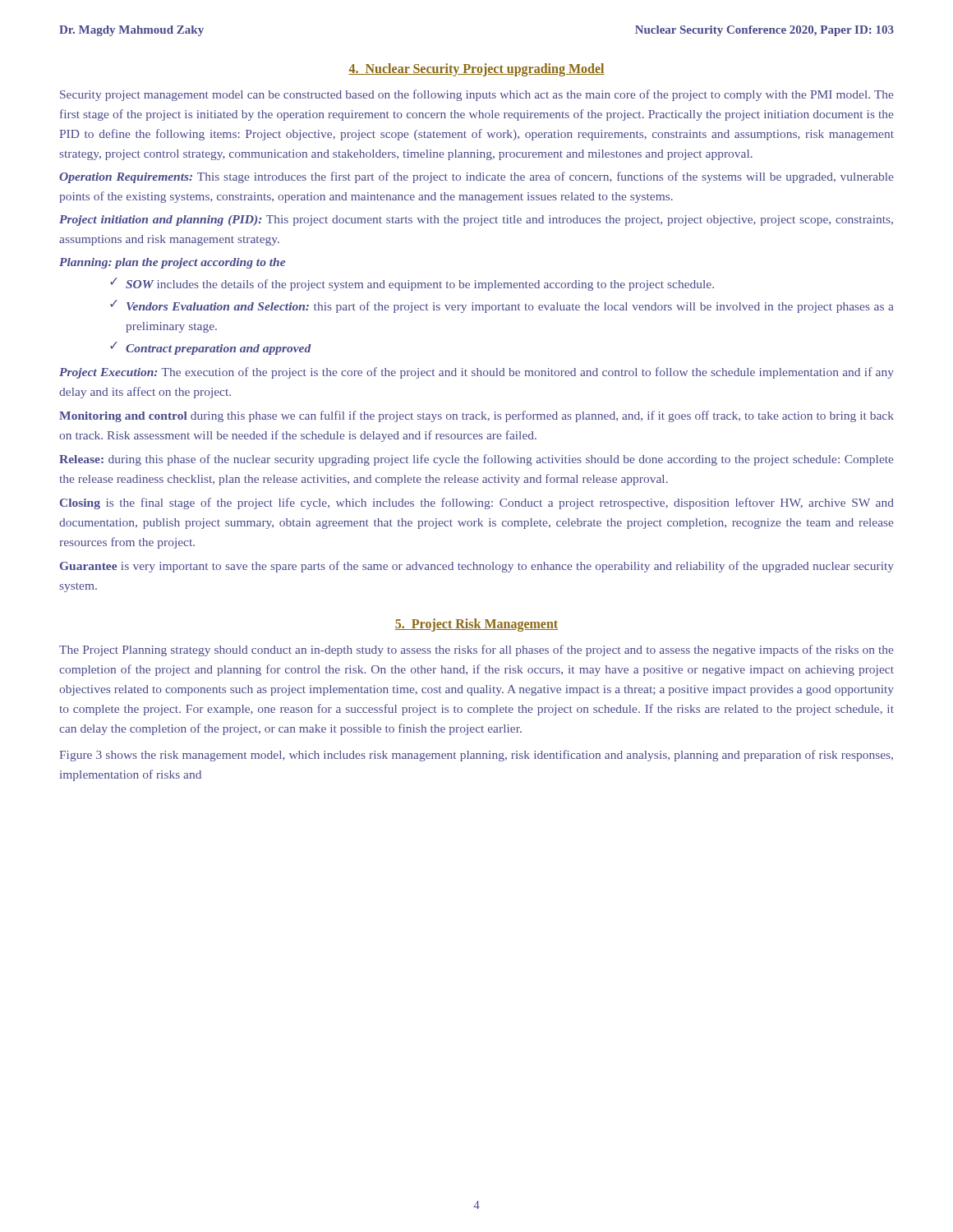Where is the passage that starts "Guarantee is very important"?
The height and width of the screenshot is (1232, 953).
click(x=476, y=576)
